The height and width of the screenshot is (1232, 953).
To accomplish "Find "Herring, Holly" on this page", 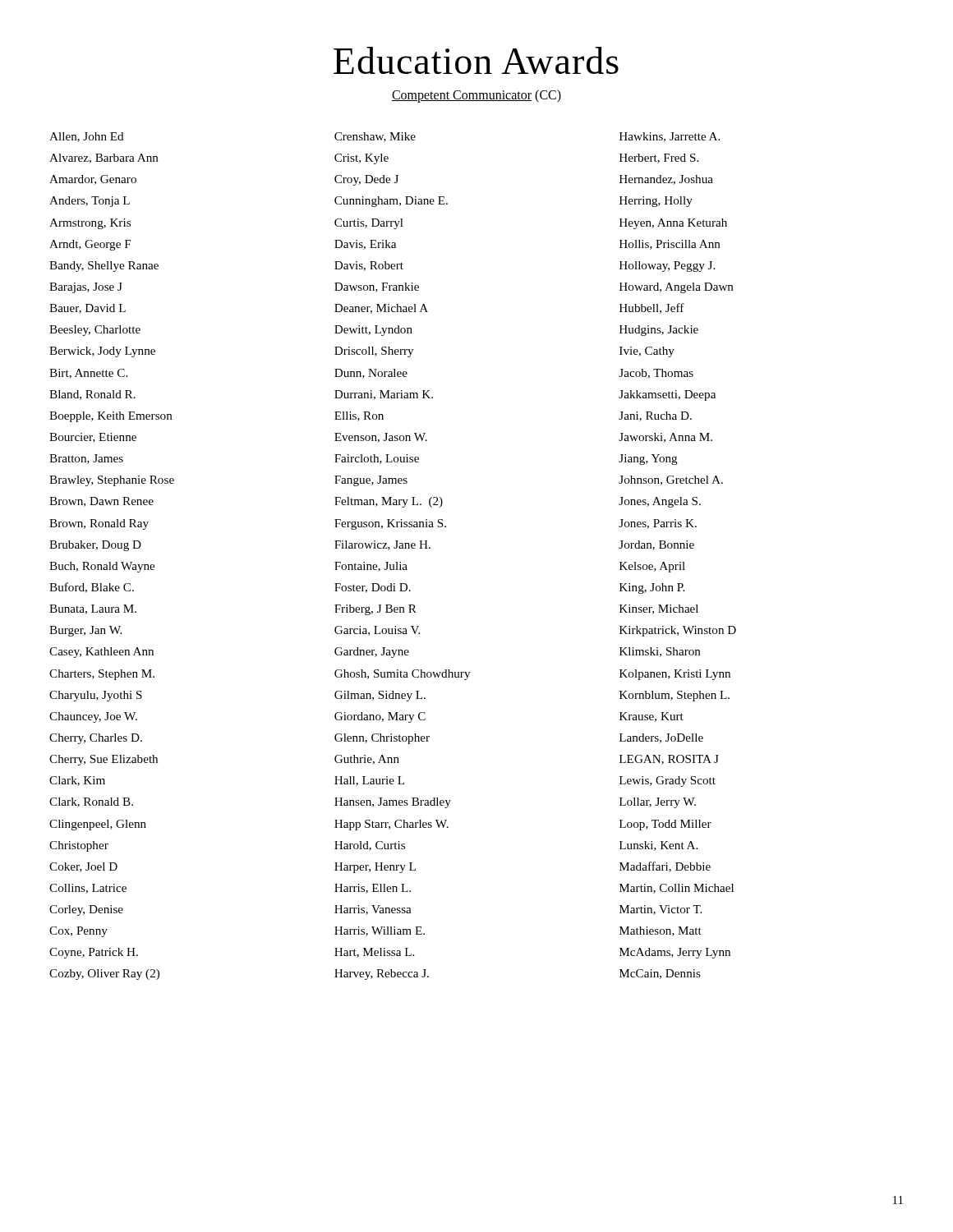I will coord(656,200).
